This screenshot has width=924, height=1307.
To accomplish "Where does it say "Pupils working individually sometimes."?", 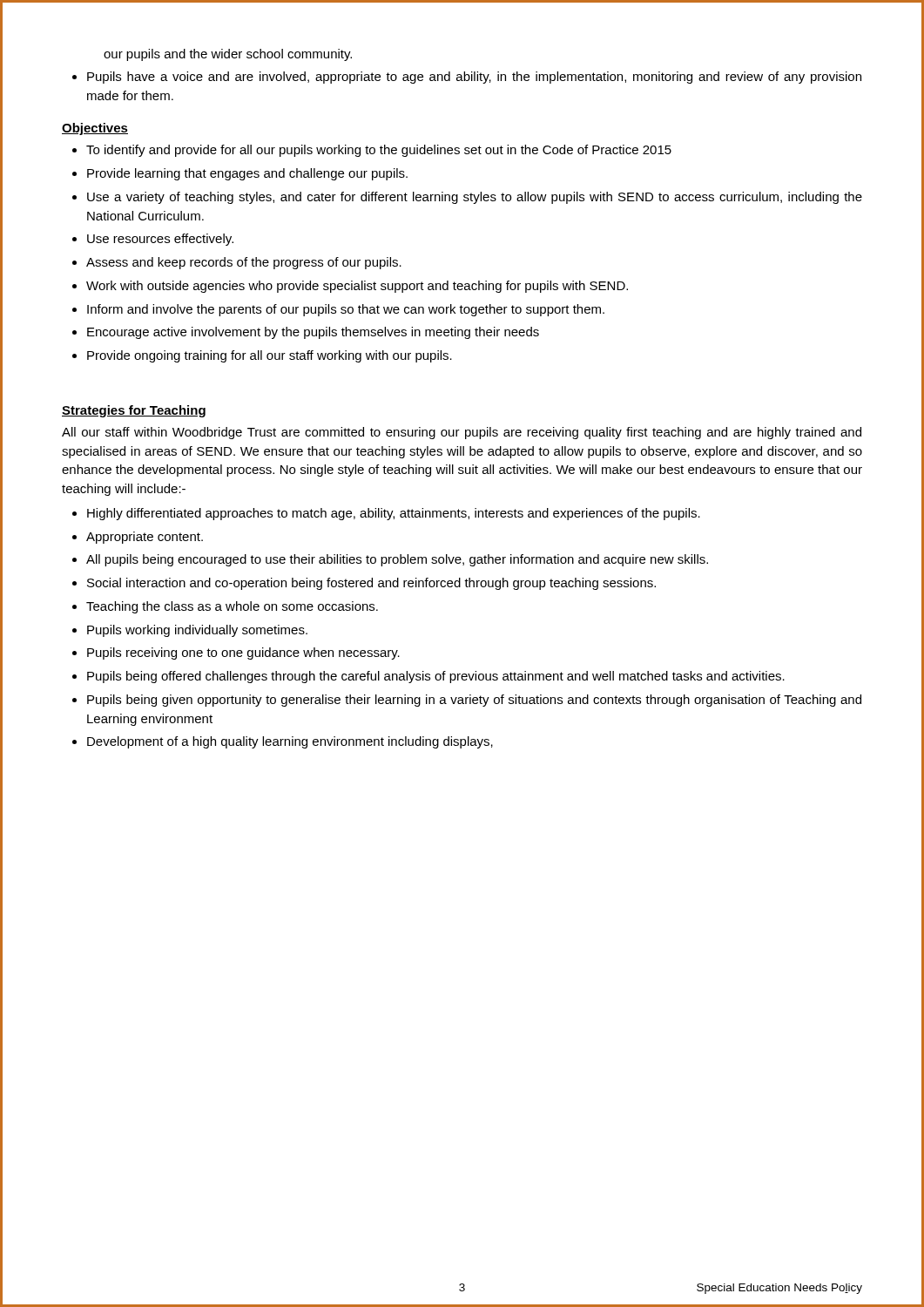I will [x=197, y=629].
